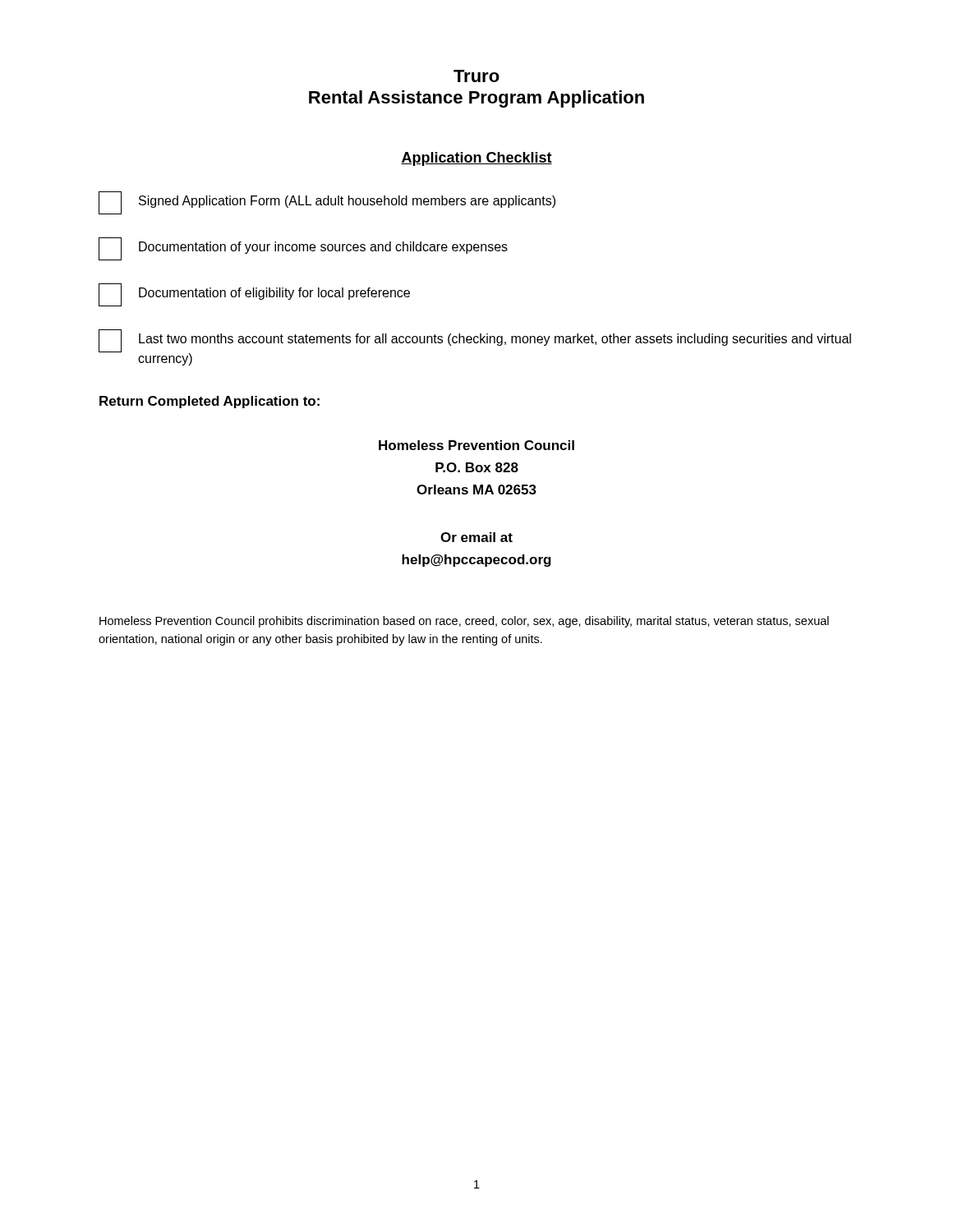The height and width of the screenshot is (1232, 953).
Task: Click on the region starting "Documentation of your income sources"
Action: [476, 249]
